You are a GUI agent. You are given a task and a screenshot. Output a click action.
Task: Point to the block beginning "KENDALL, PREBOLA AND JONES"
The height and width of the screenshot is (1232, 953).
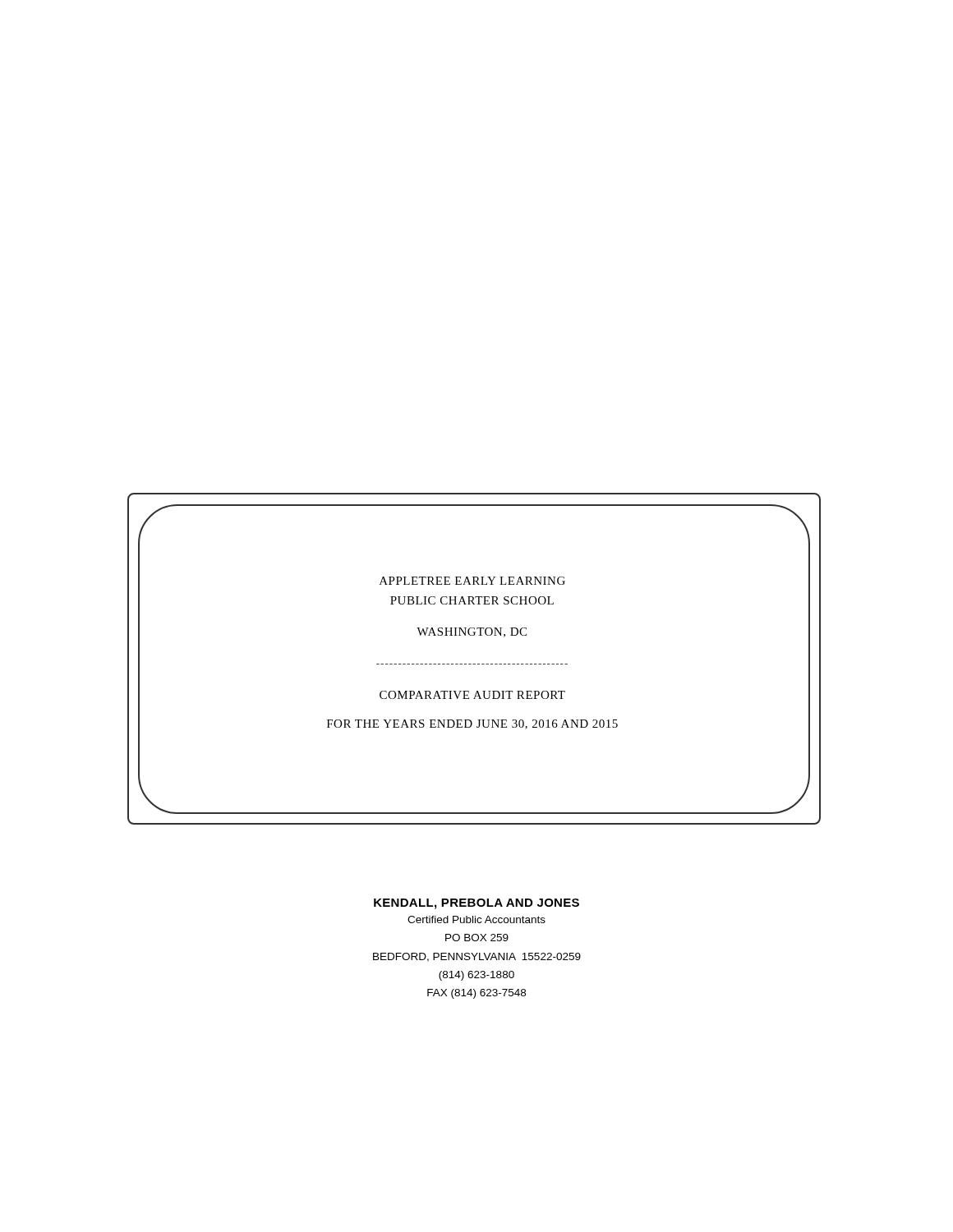tap(476, 949)
